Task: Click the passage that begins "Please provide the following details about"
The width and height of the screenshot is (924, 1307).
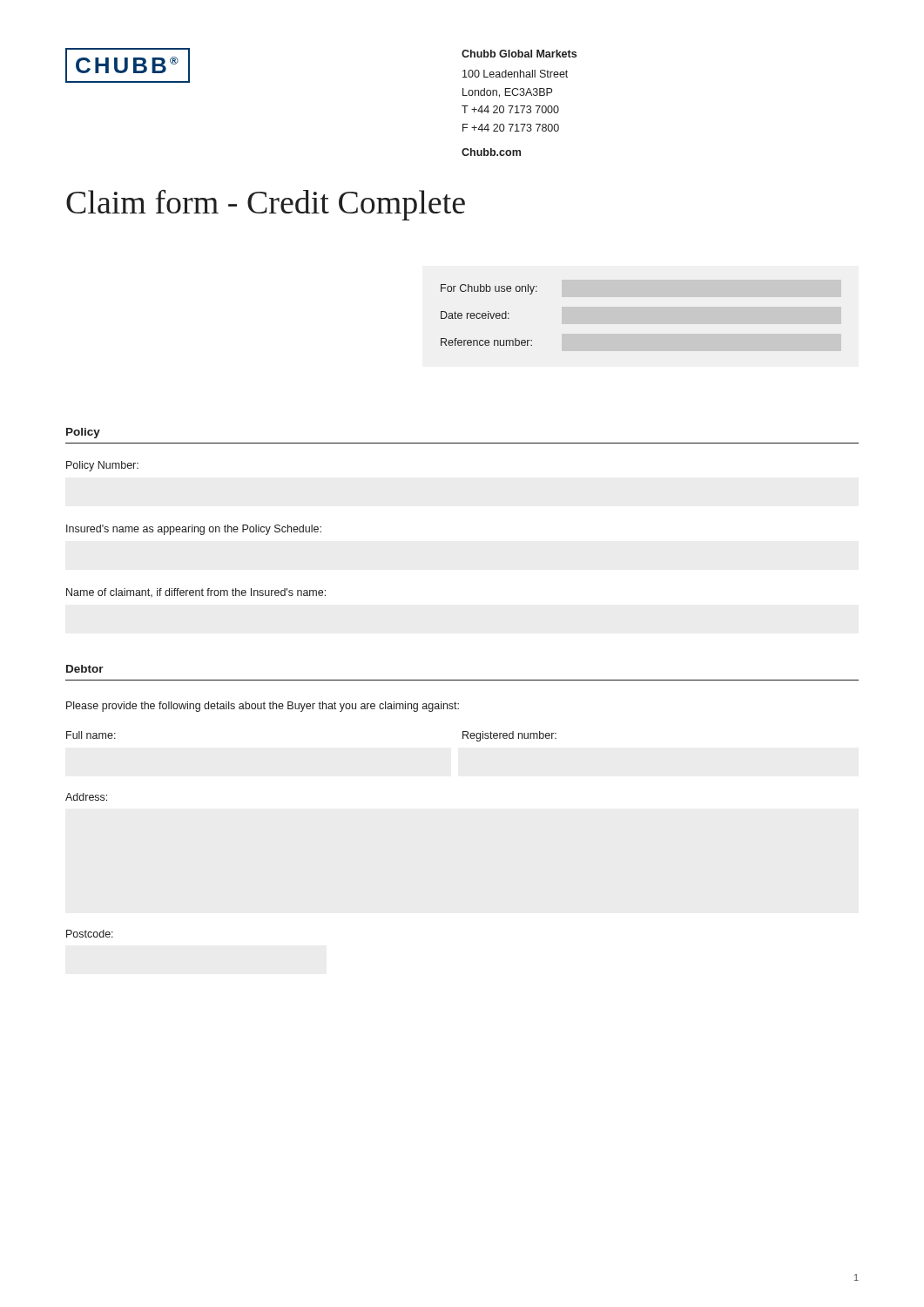Action: (x=462, y=706)
